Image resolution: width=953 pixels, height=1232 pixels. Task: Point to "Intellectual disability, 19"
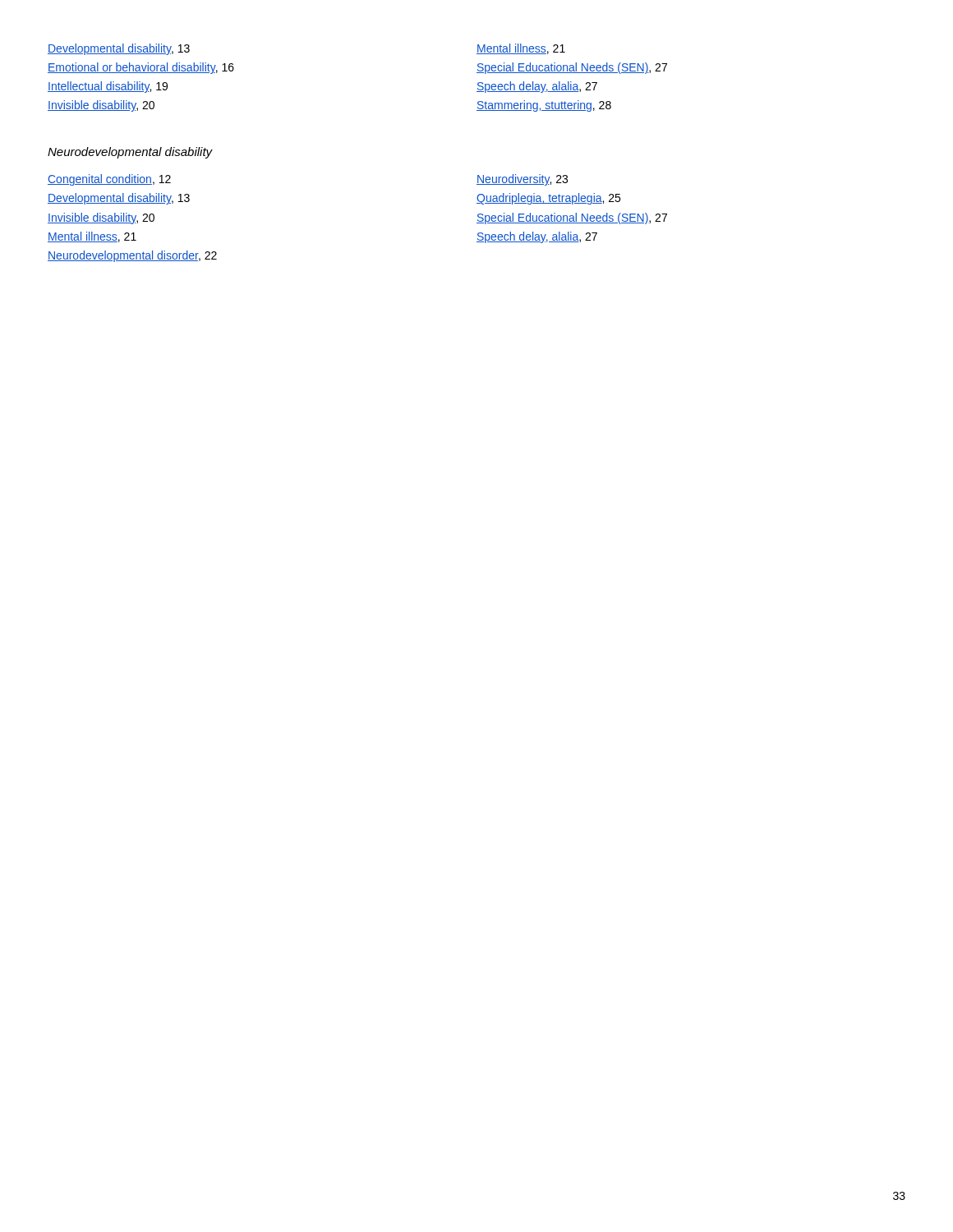coord(108,86)
